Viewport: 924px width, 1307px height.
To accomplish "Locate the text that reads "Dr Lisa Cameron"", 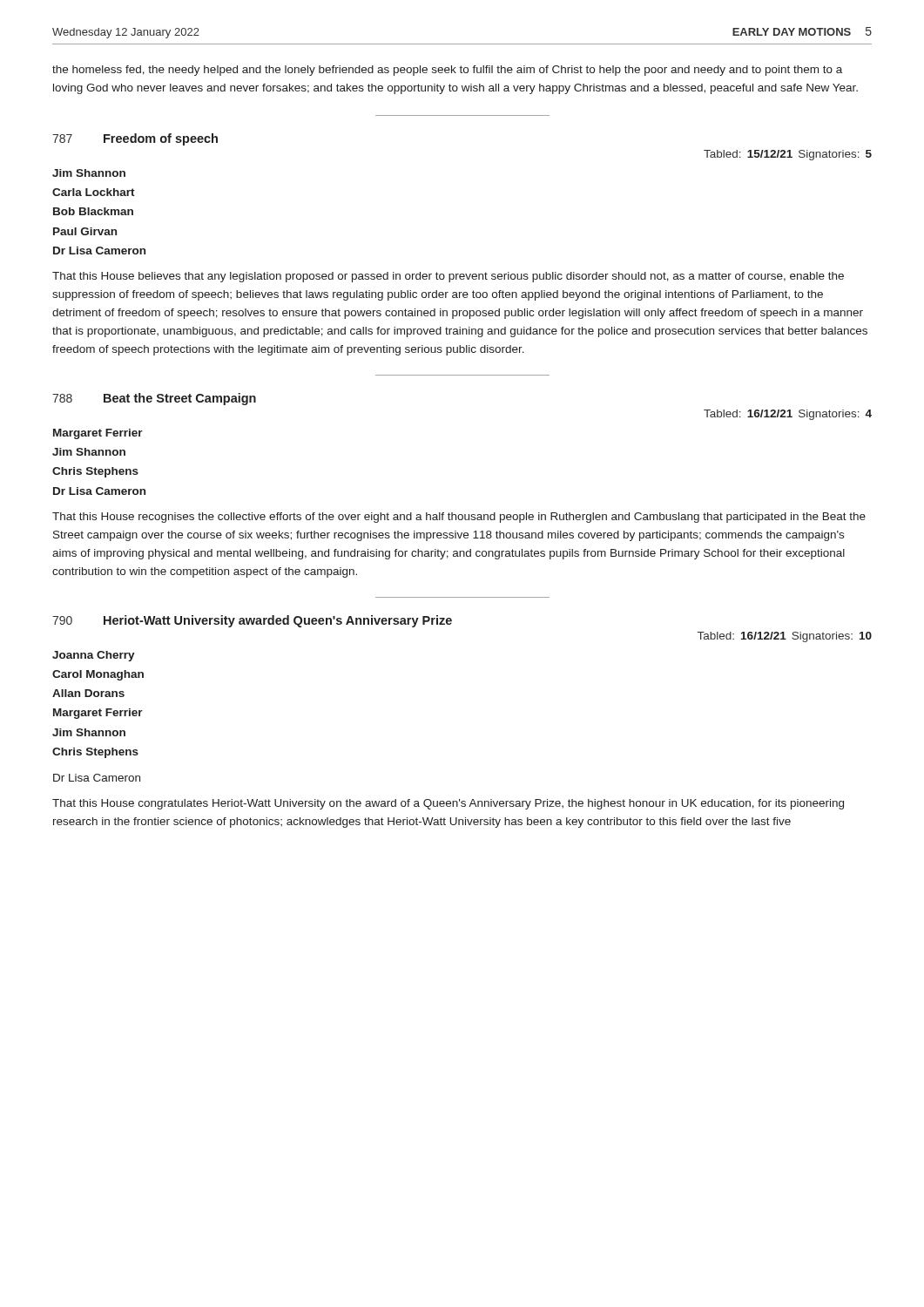I will click(97, 778).
